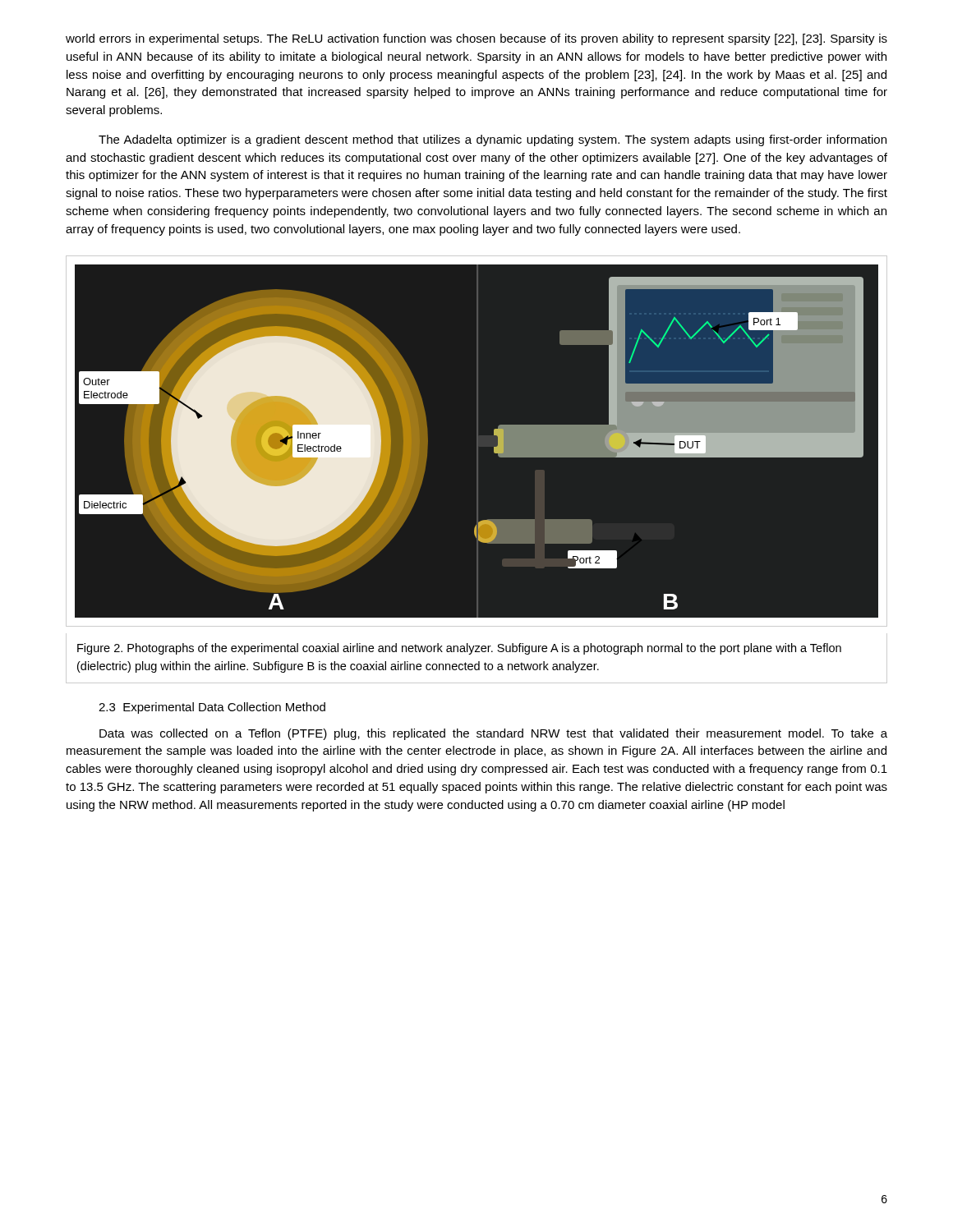Where is the passage that starts "The Adadelta optimizer is a gradient descent"?

tap(476, 184)
